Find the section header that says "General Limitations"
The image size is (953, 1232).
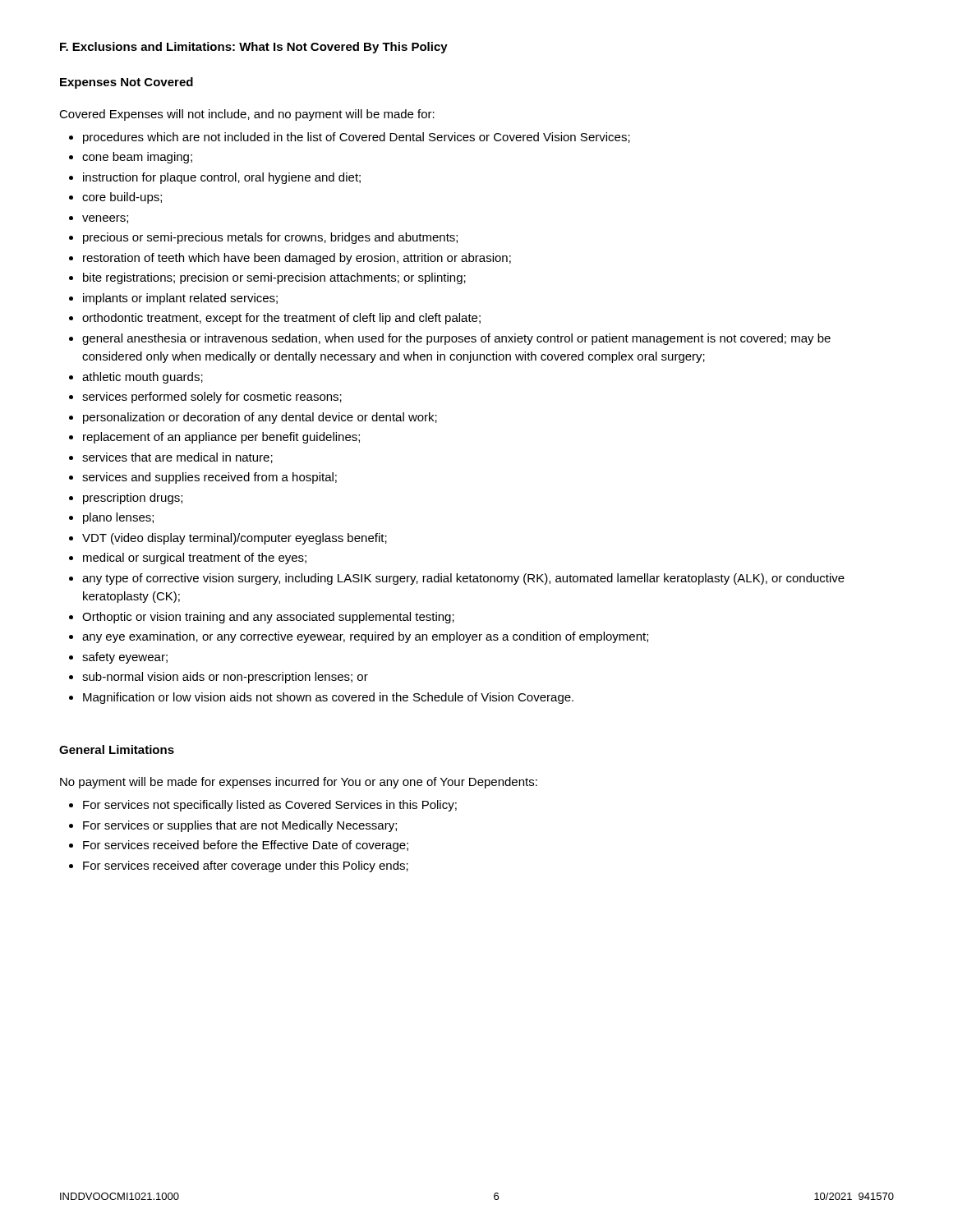117,750
